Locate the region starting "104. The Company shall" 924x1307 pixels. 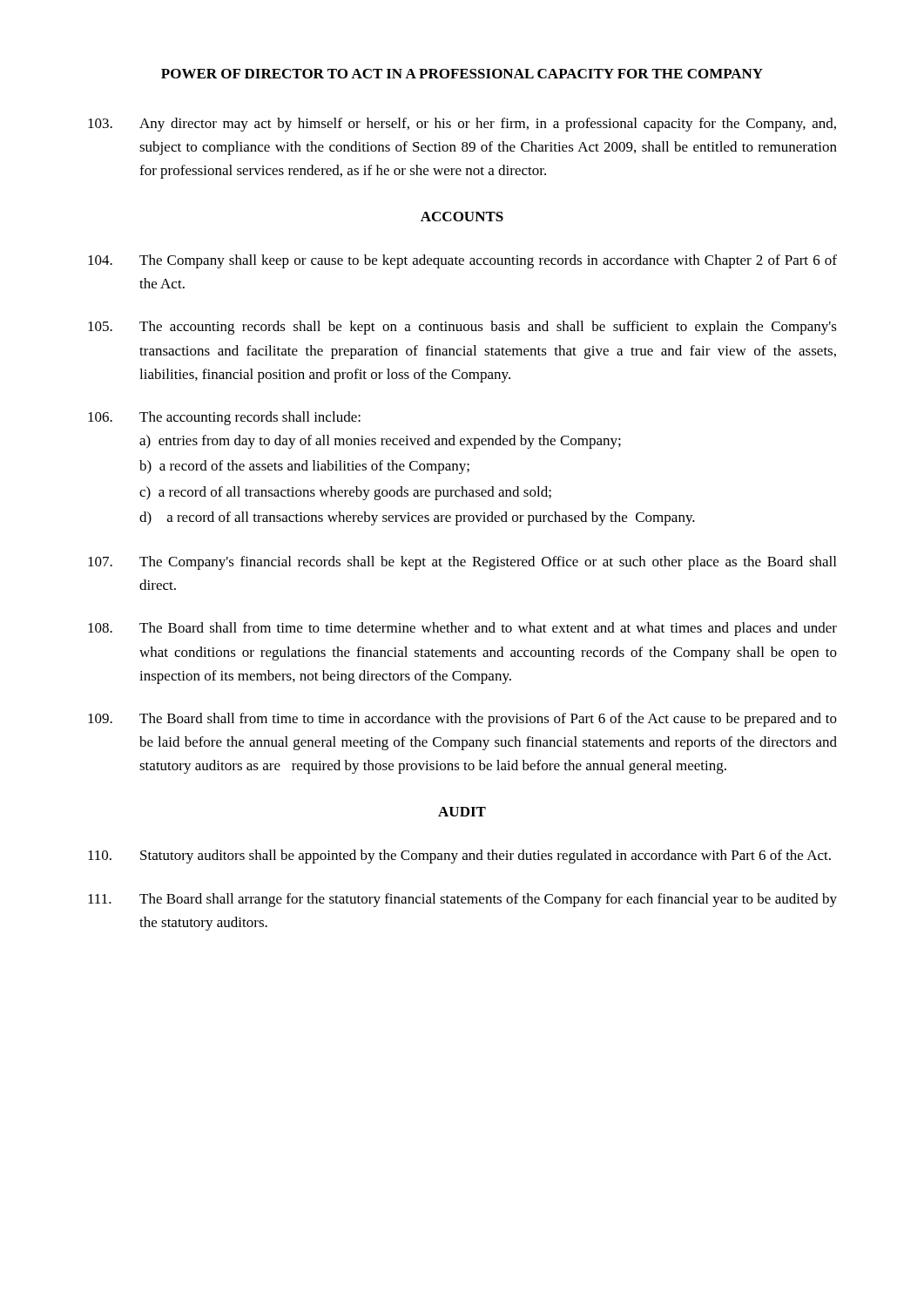click(x=462, y=272)
